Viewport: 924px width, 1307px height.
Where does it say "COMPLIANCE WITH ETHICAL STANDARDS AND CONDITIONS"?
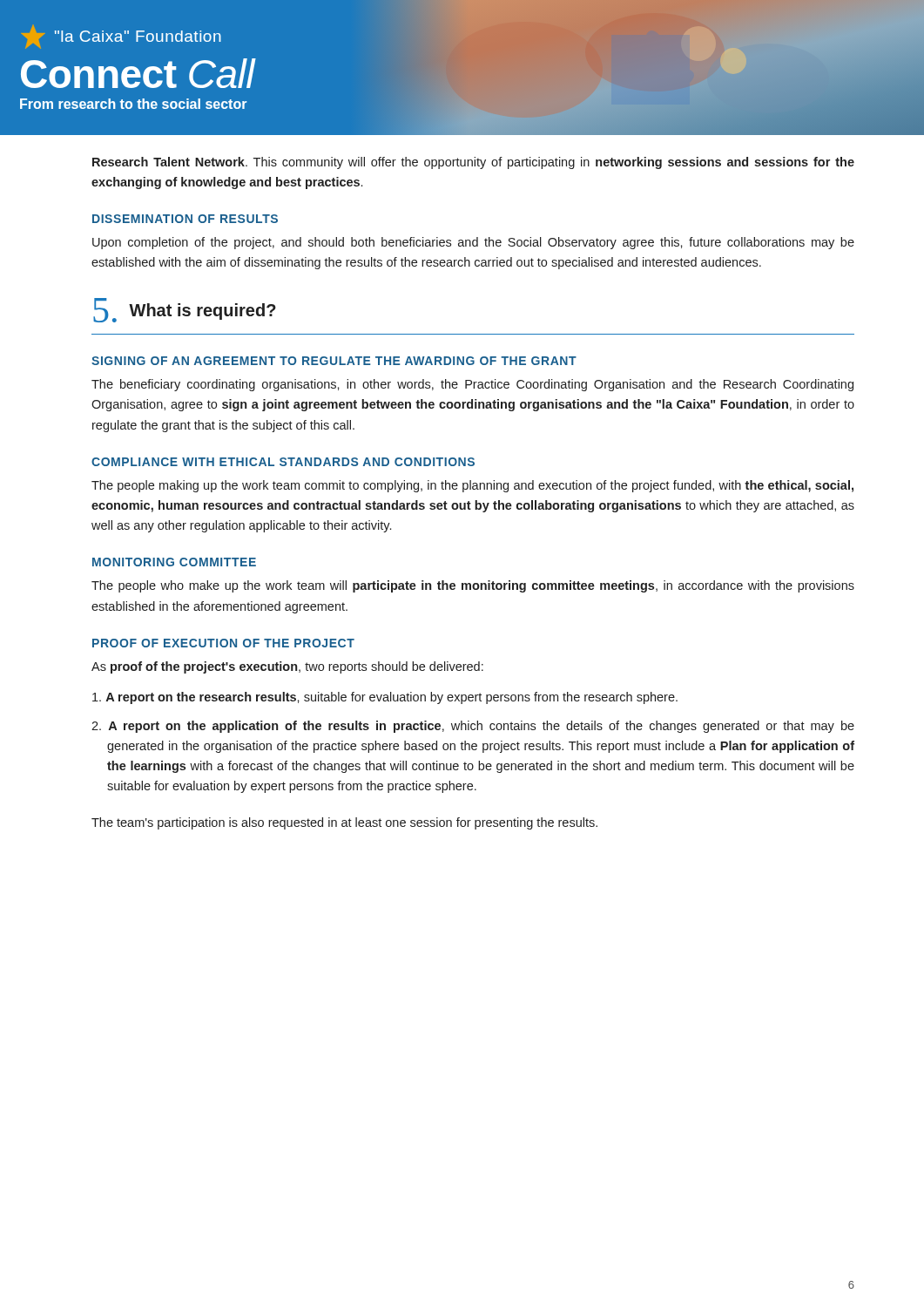pos(284,462)
